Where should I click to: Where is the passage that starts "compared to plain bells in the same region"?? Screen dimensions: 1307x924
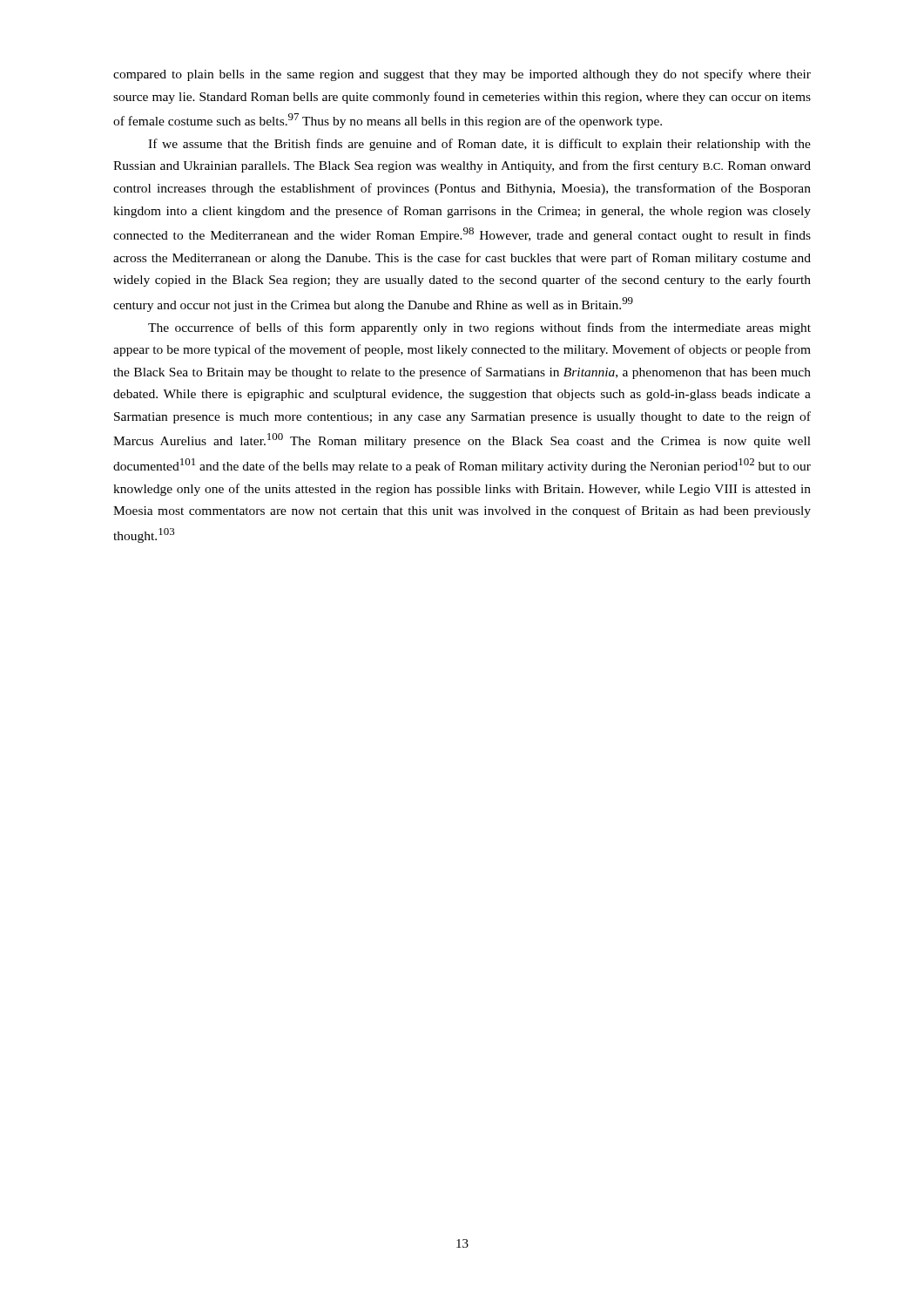462,98
